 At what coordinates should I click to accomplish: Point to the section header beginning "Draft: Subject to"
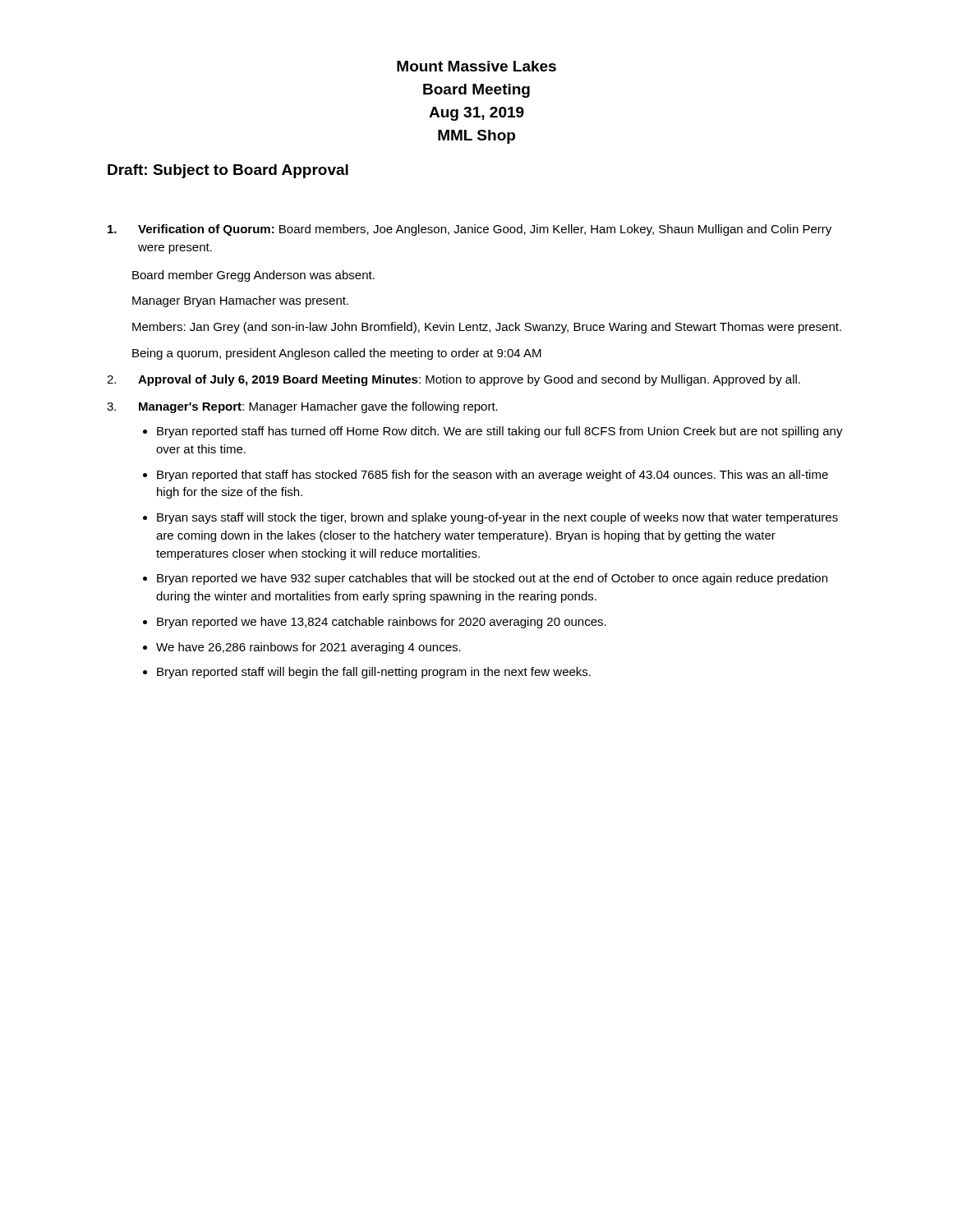[x=228, y=170]
